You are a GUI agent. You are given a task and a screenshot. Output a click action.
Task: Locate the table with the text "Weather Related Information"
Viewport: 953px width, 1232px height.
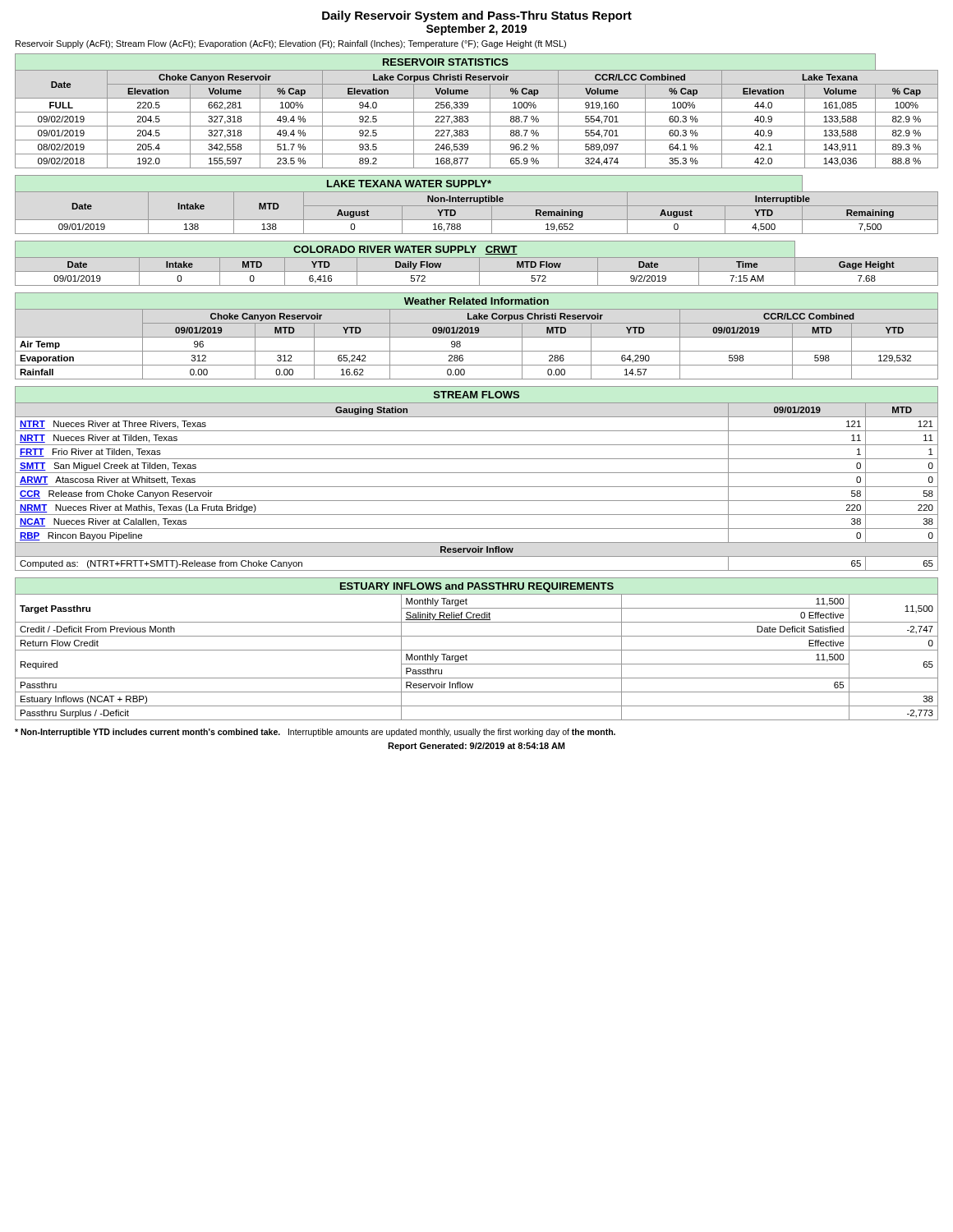coord(476,336)
